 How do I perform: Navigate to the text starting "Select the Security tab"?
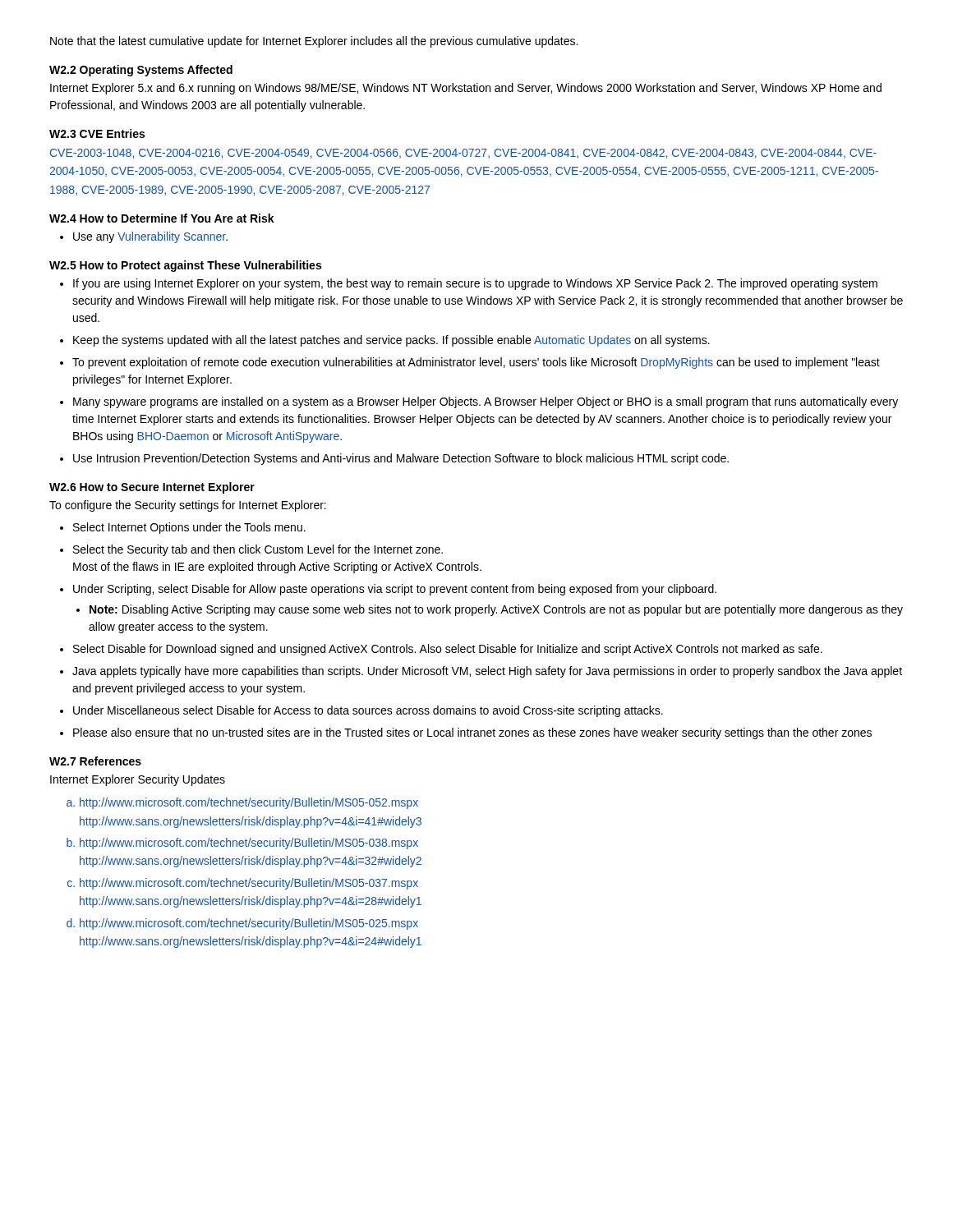277,558
